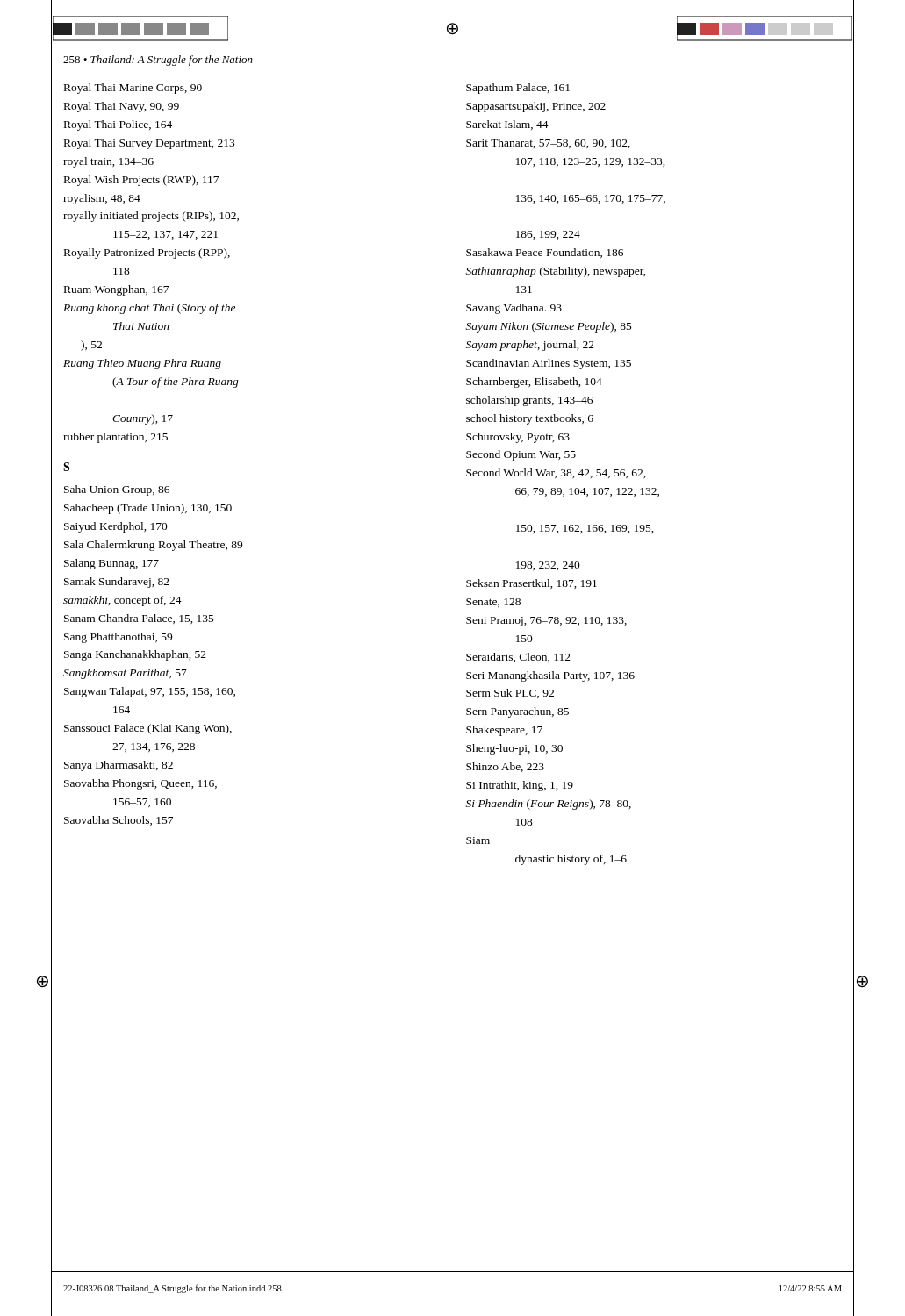Click on the list item containing "Royal Thai Police, 164"
The height and width of the screenshot is (1316, 905).
(118, 124)
